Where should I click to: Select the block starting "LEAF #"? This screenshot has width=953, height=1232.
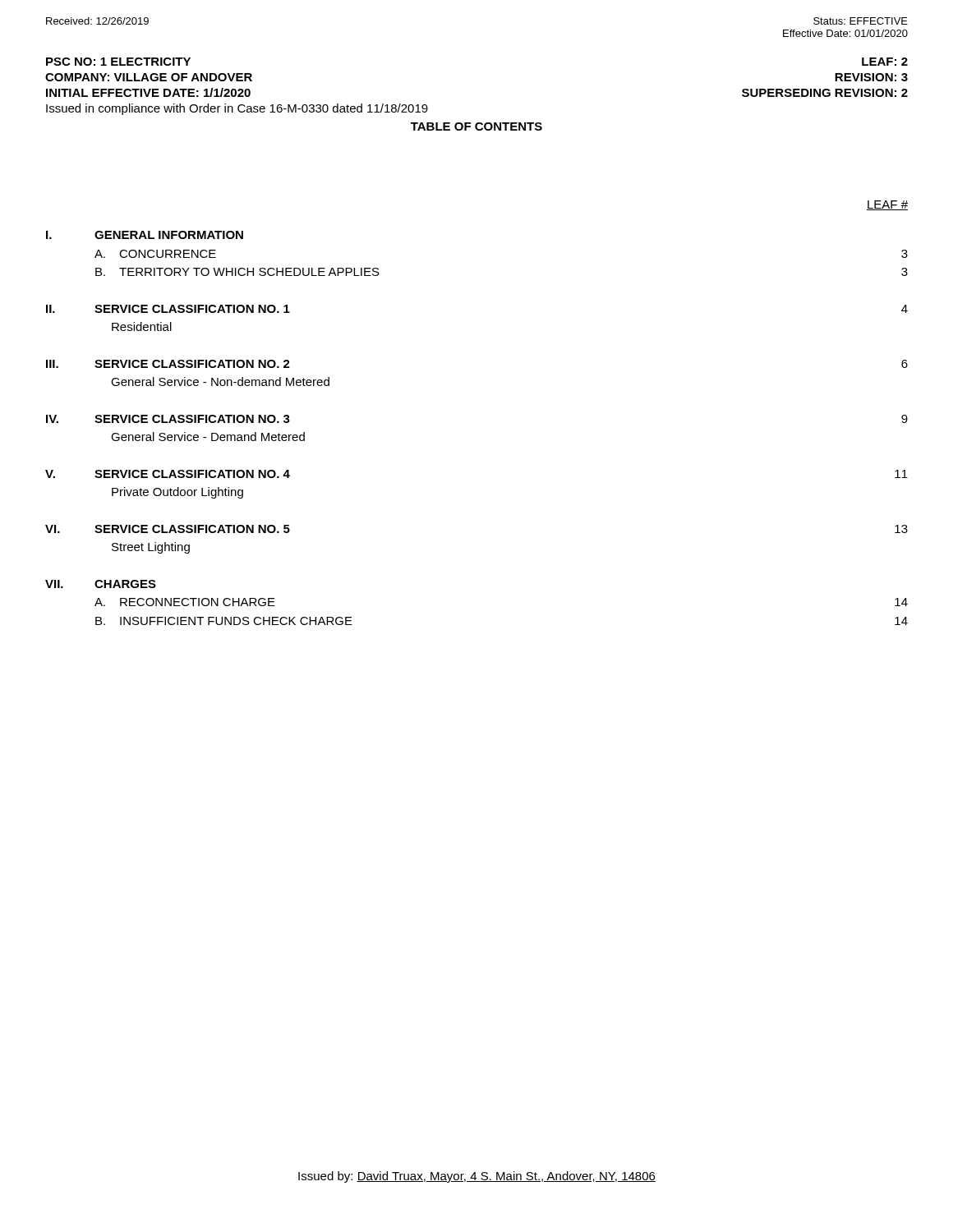click(x=887, y=204)
